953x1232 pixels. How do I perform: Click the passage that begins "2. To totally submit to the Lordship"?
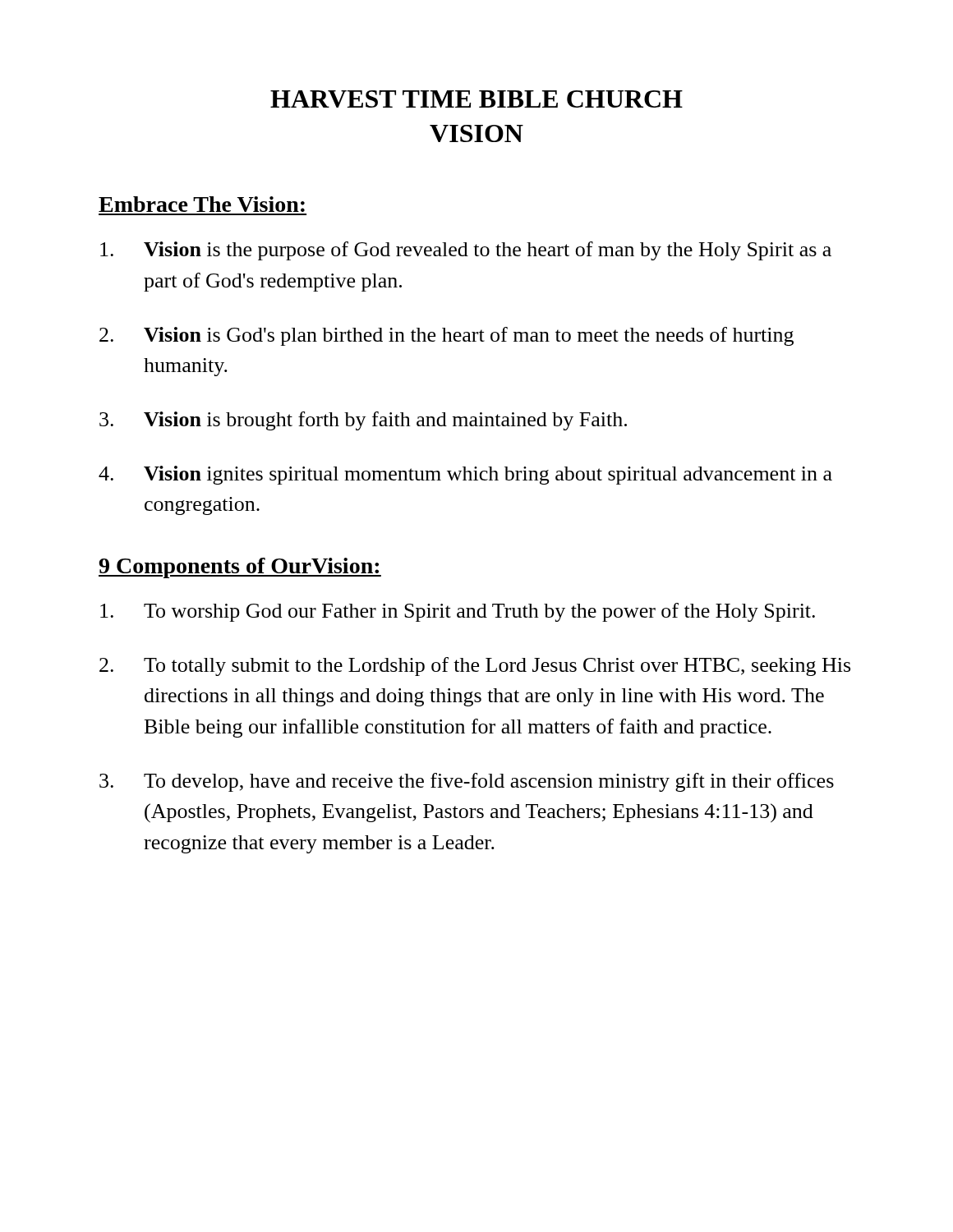pos(476,696)
